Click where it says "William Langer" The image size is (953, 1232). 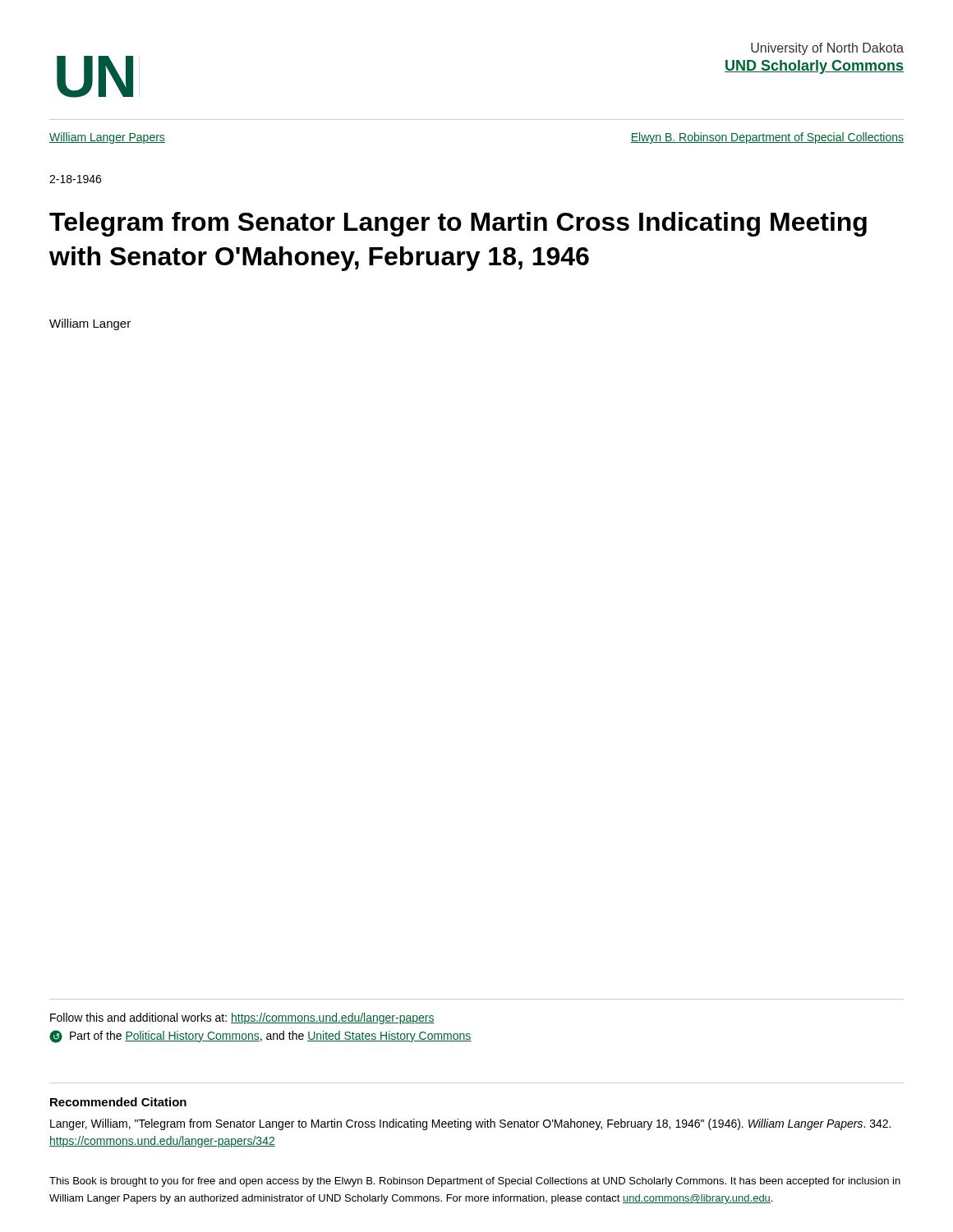[90, 323]
